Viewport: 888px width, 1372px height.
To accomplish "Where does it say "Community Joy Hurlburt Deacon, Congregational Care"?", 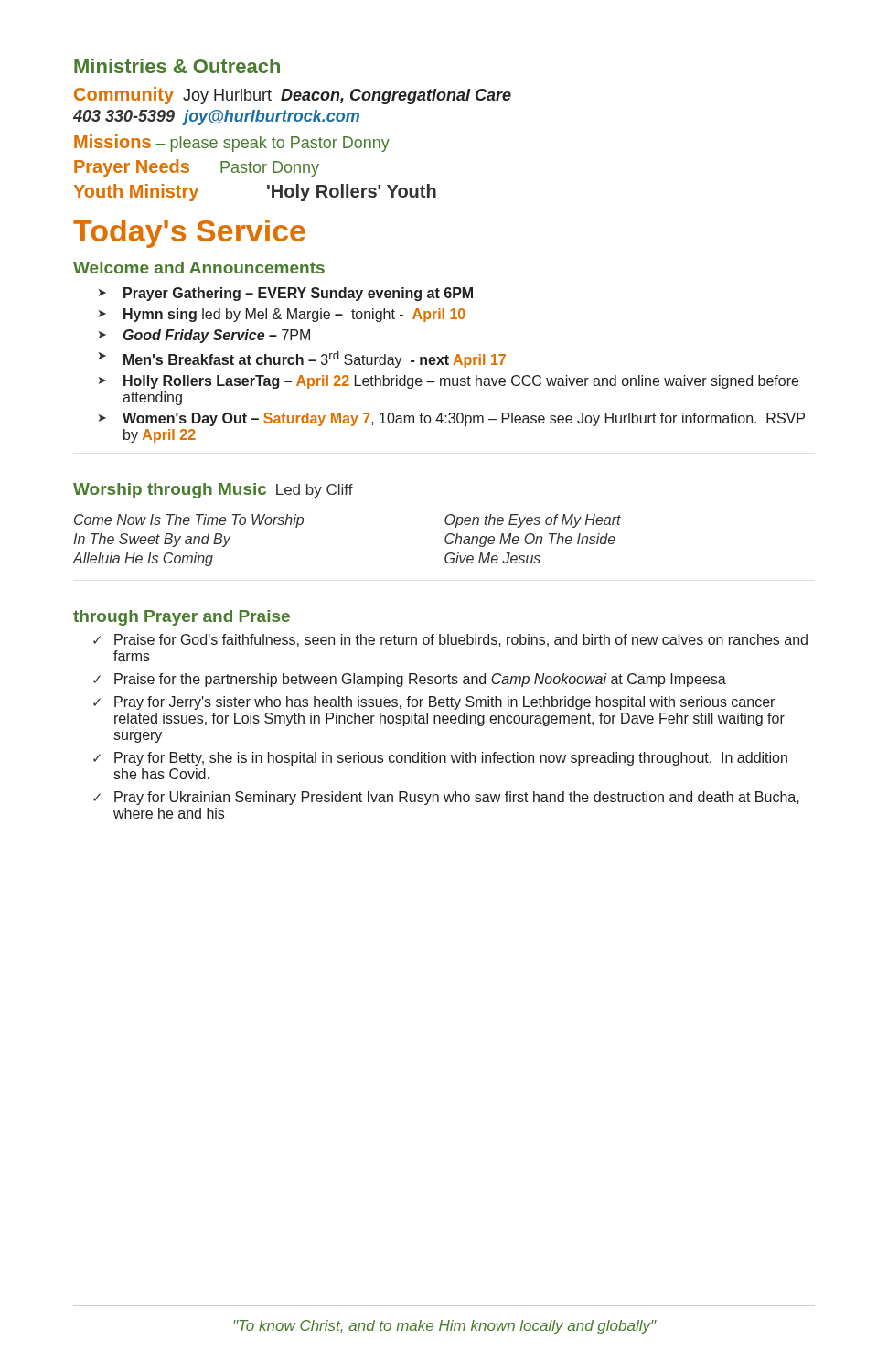I will pos(292,94).
